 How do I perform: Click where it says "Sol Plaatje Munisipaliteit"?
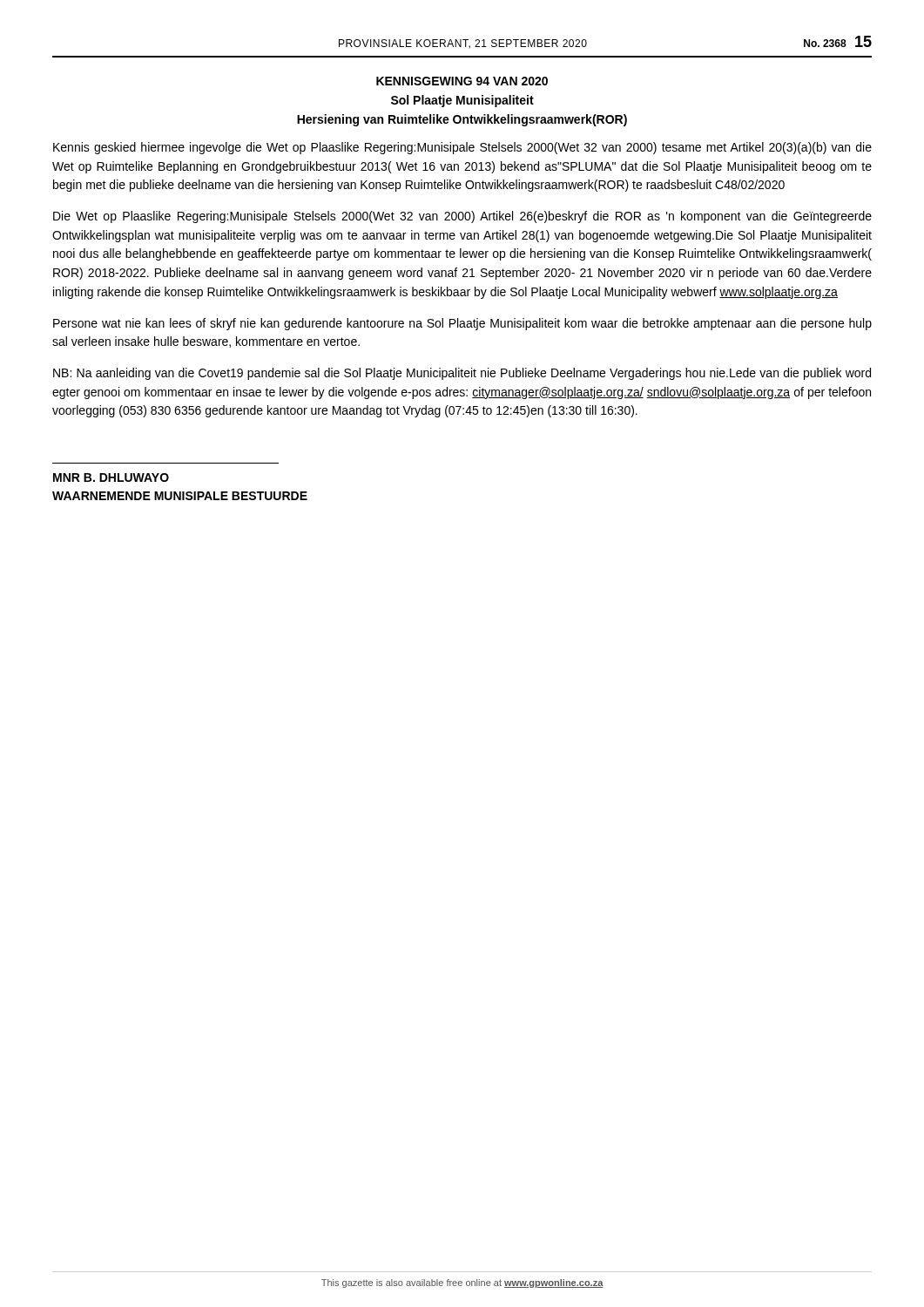[x=462, y=100]
